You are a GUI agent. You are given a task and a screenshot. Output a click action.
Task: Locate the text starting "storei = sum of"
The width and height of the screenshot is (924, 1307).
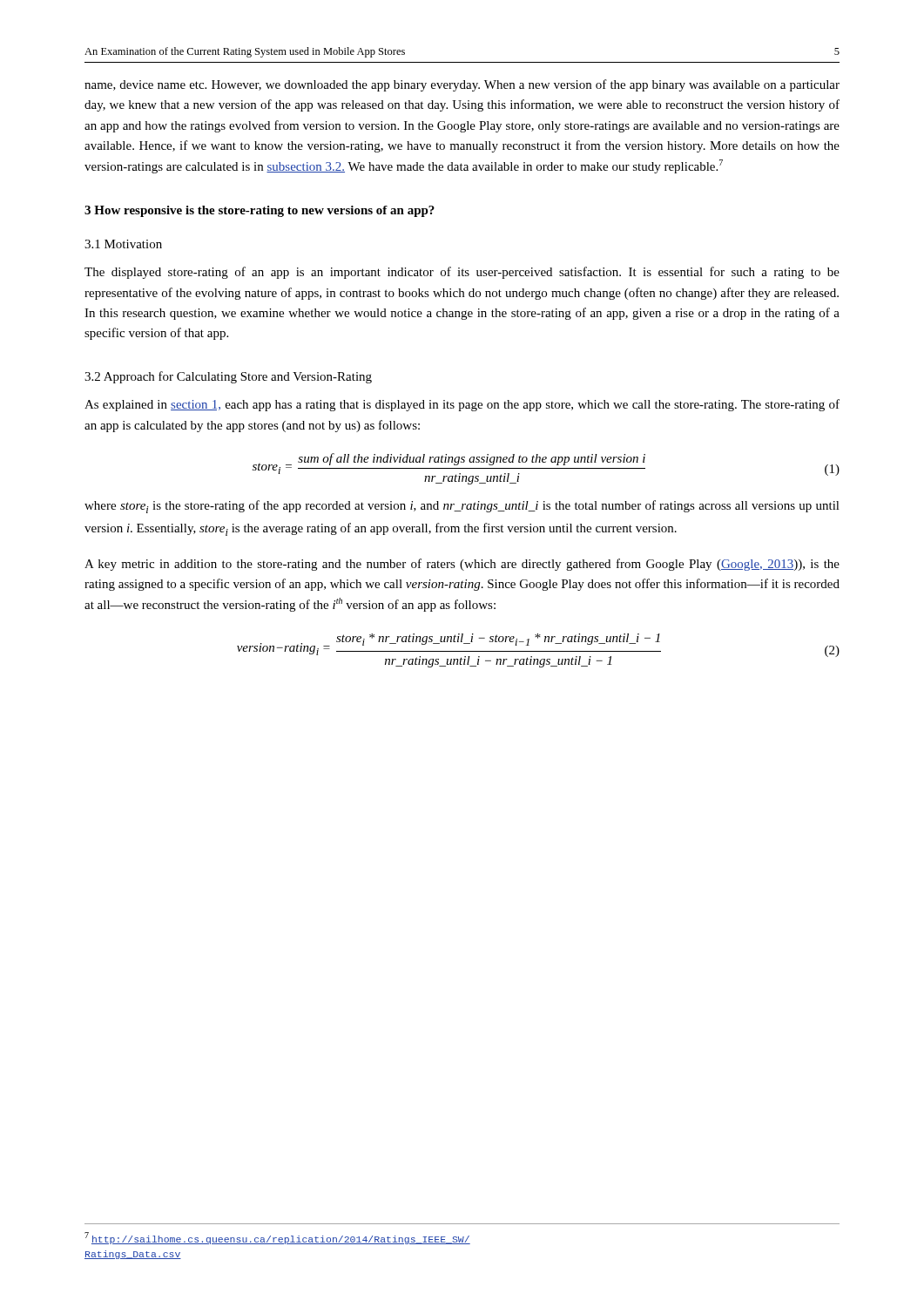click(462, 469)
